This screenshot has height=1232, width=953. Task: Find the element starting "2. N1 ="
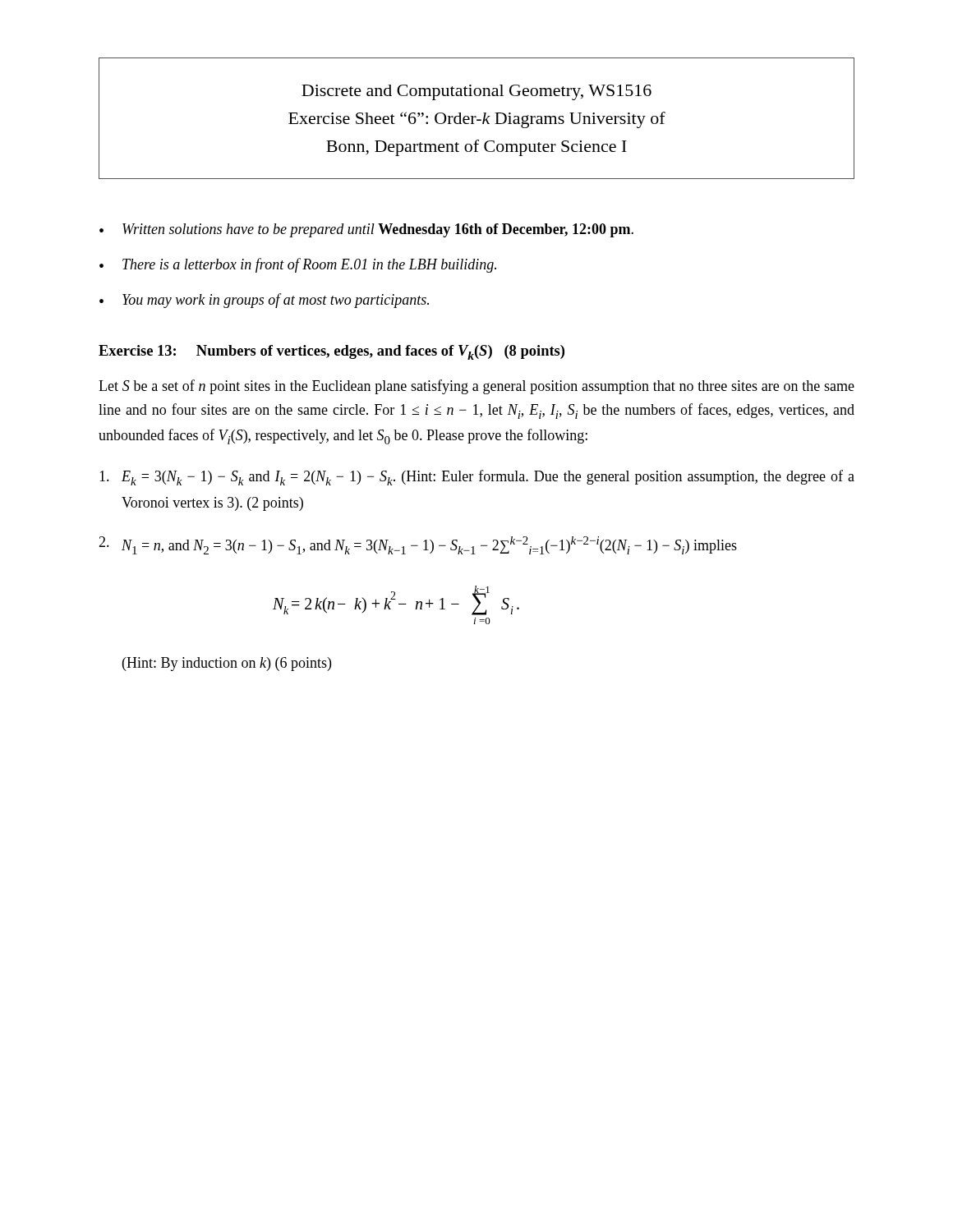tap(418, 603)
